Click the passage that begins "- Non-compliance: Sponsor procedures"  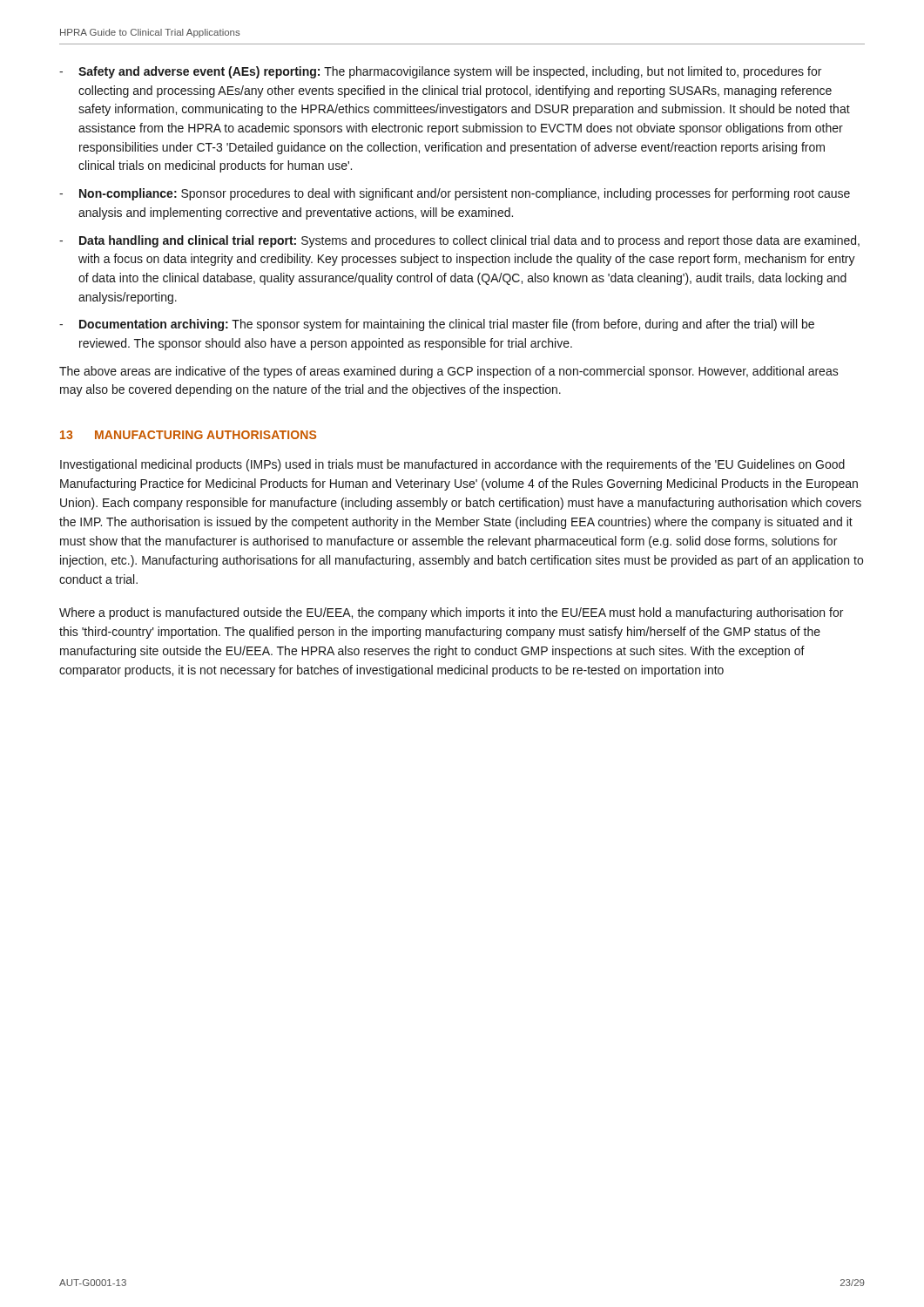click(462, 204)
